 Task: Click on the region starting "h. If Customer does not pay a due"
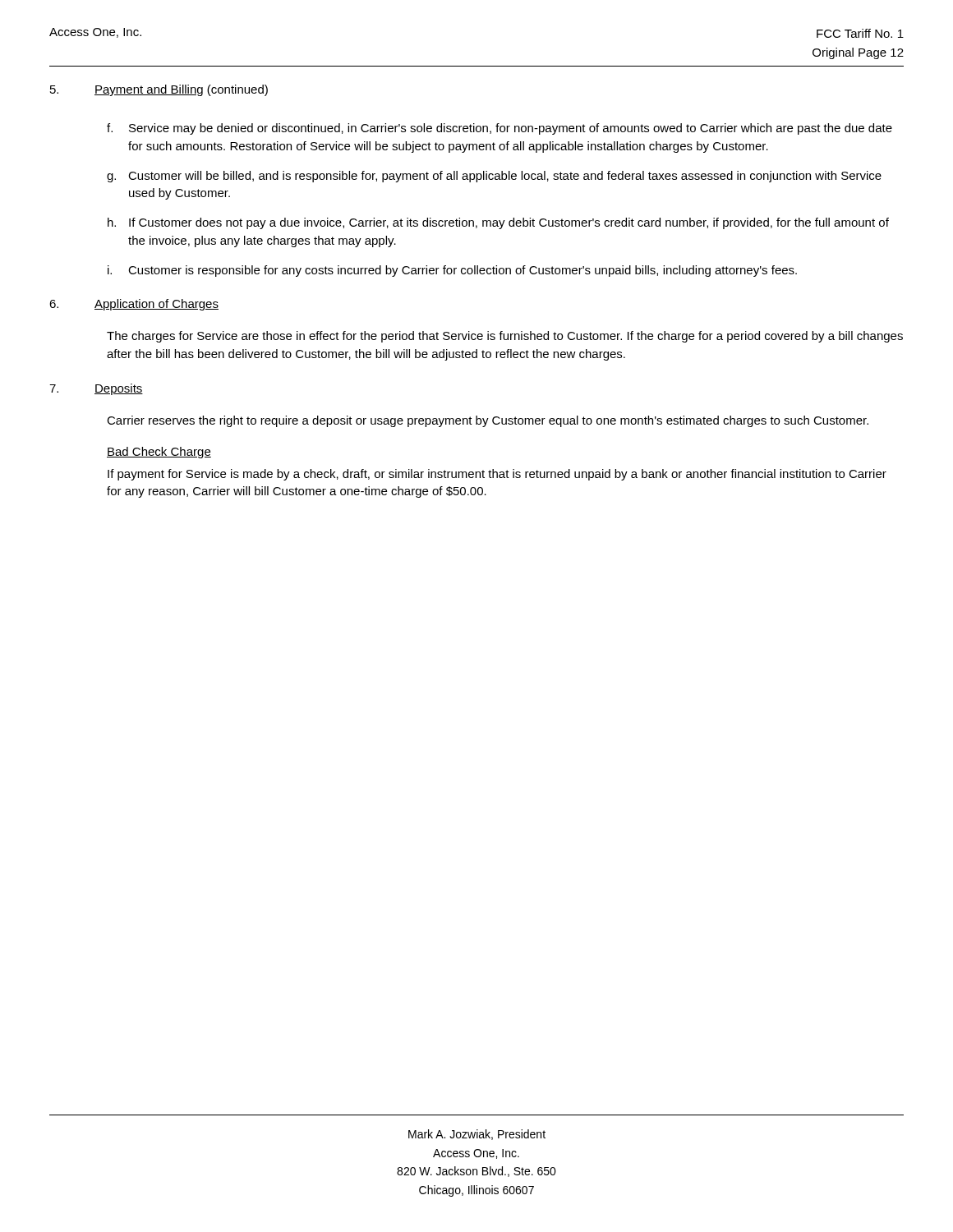coord(505,231)
